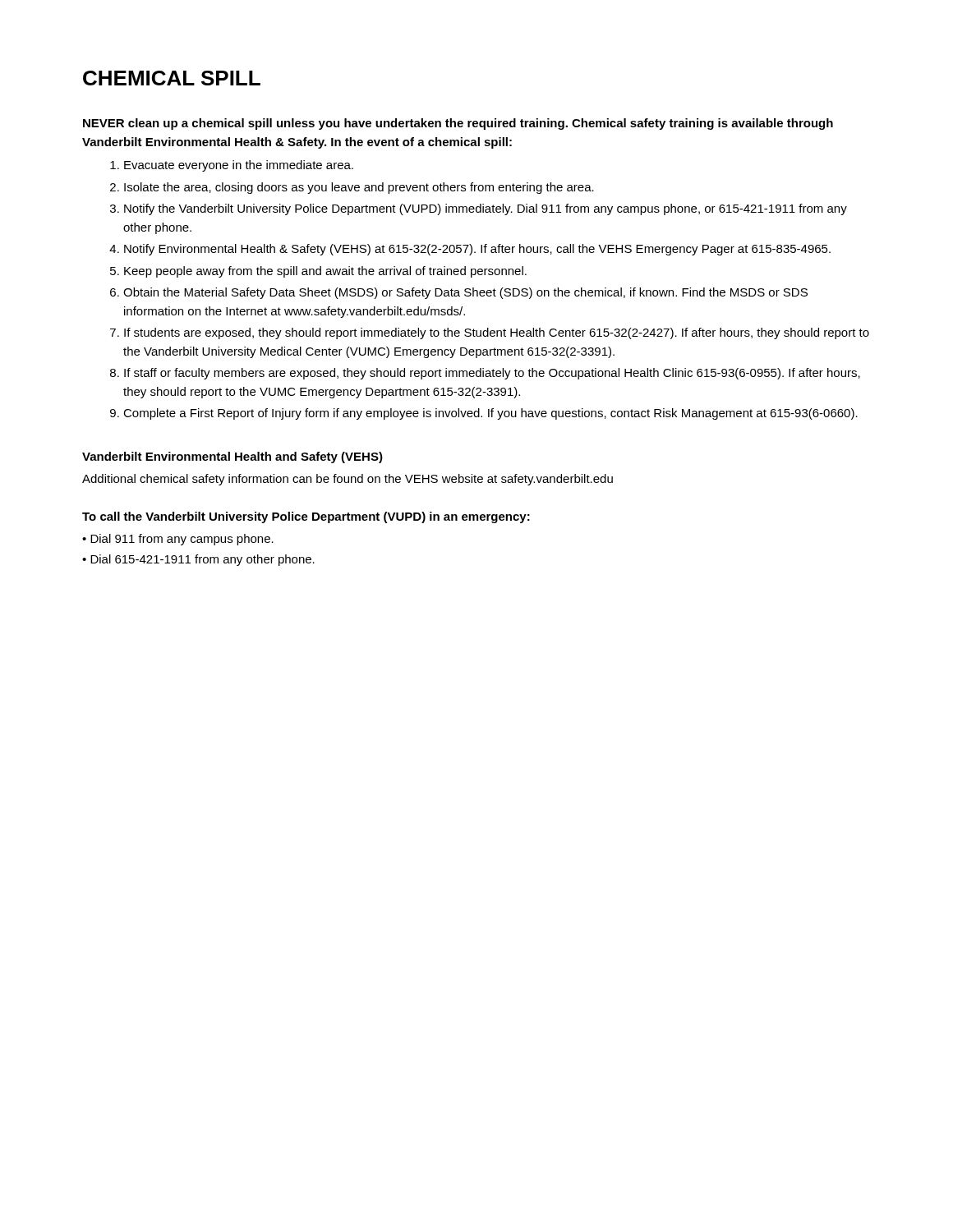Select the list item containing "Obtain the Material Safety Data Sheet"
The height and width of the screenshot is (1232, 953).
coord(497,302)
